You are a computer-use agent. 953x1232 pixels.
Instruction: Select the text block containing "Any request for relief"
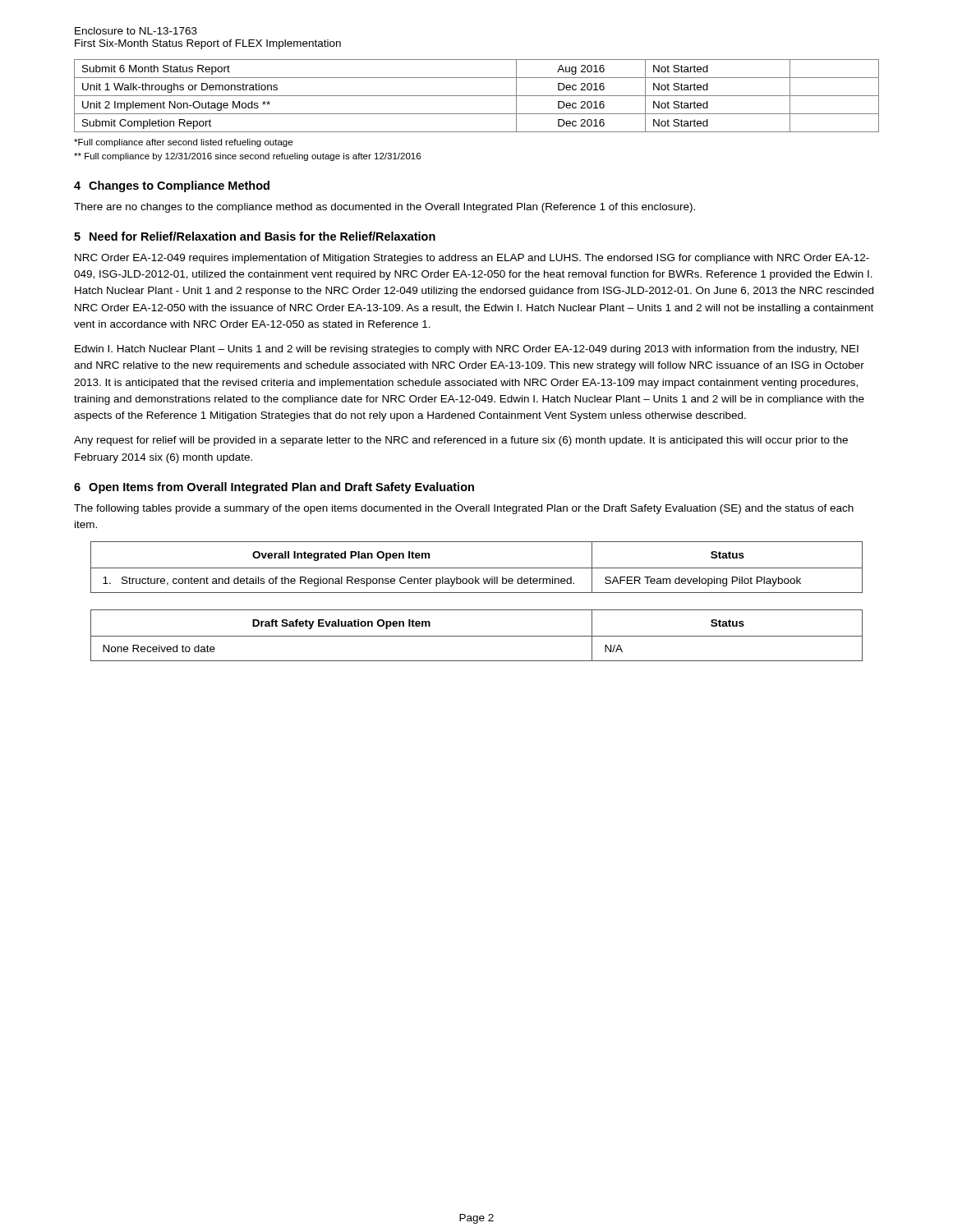(461, 448)
